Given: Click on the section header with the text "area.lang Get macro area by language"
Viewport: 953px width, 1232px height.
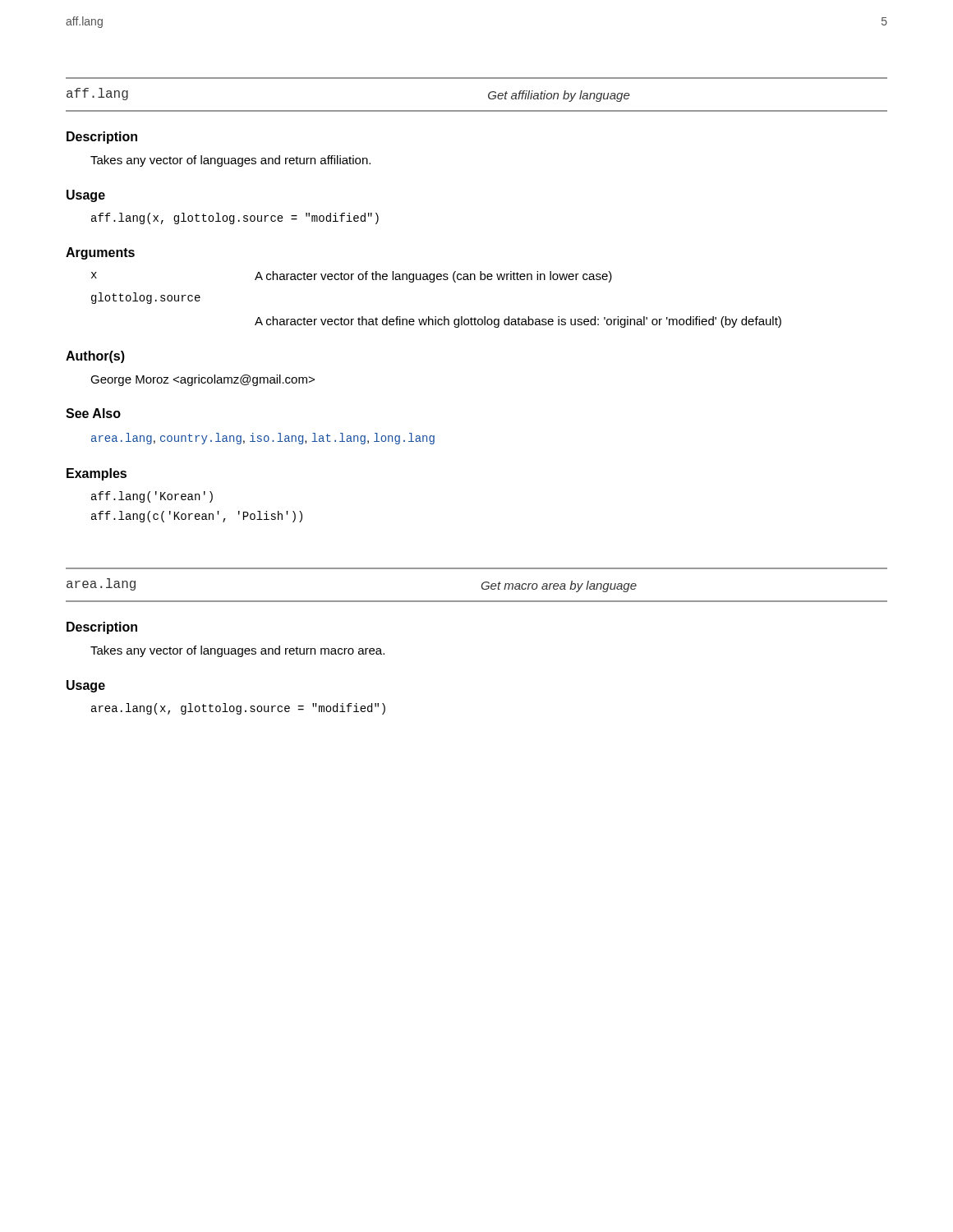Looking at the screenshot, I should 476,585.
